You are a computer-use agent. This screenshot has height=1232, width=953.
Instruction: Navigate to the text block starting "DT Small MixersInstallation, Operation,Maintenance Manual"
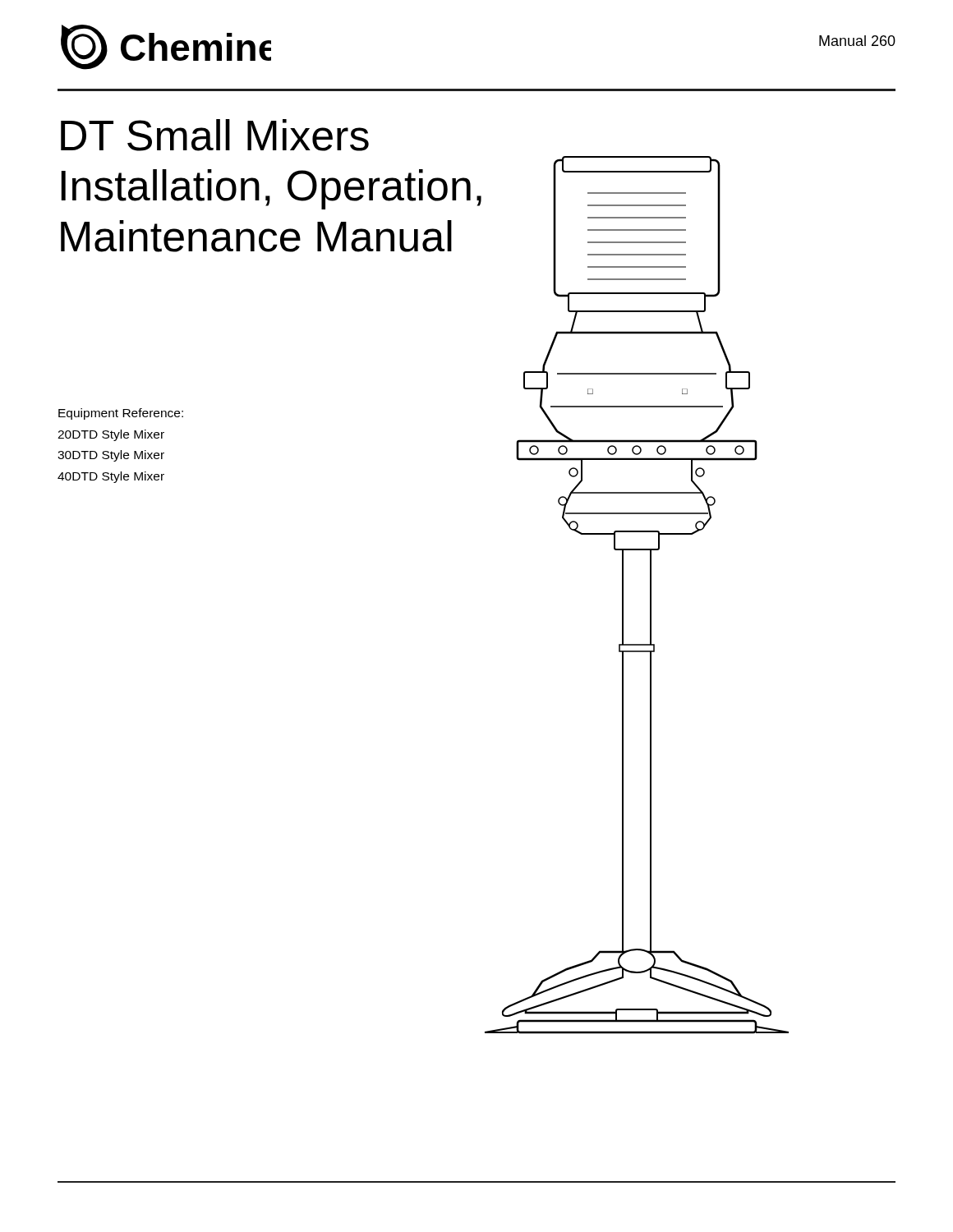point(288,186)
